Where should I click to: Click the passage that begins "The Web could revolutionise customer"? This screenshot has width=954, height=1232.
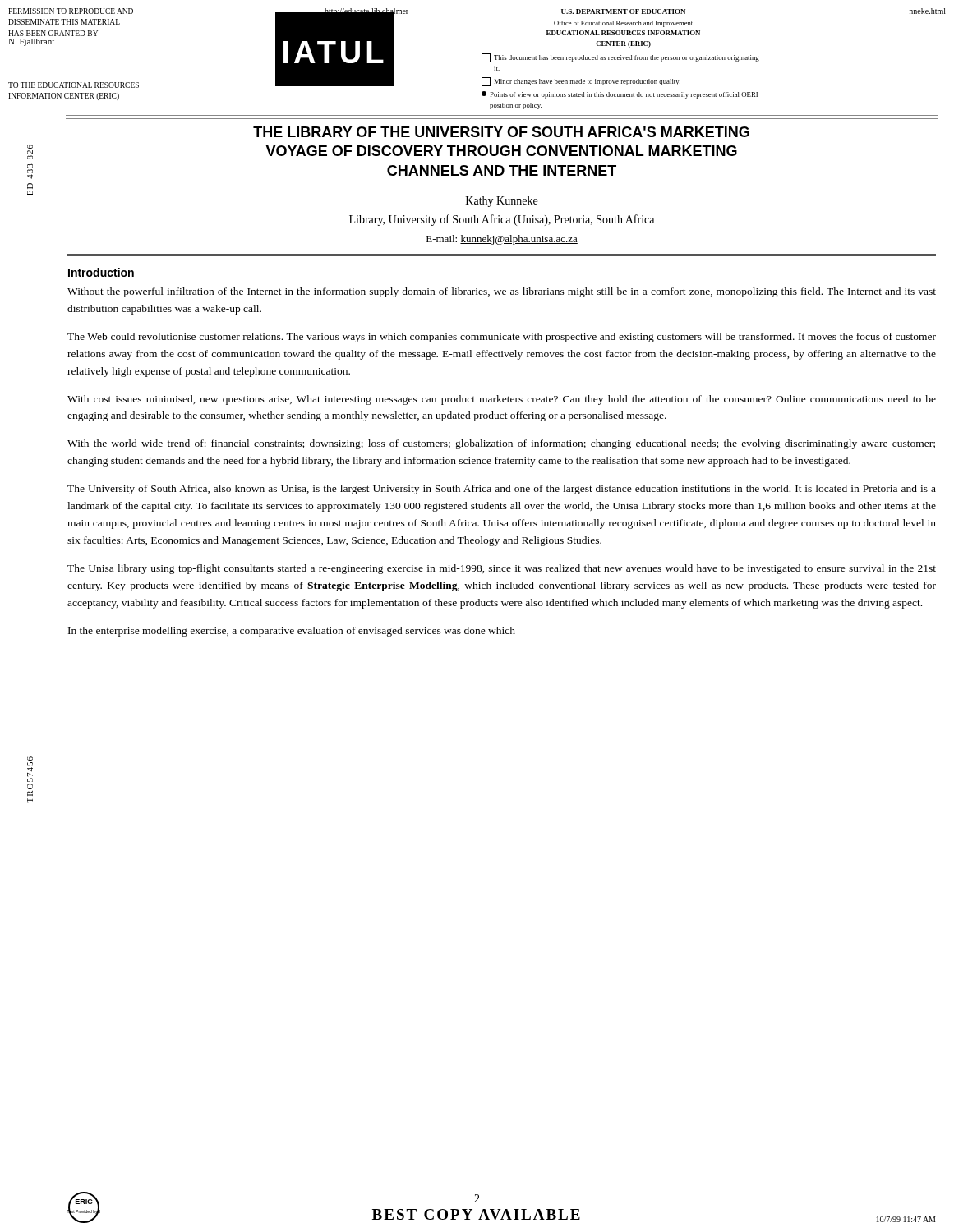502,353
